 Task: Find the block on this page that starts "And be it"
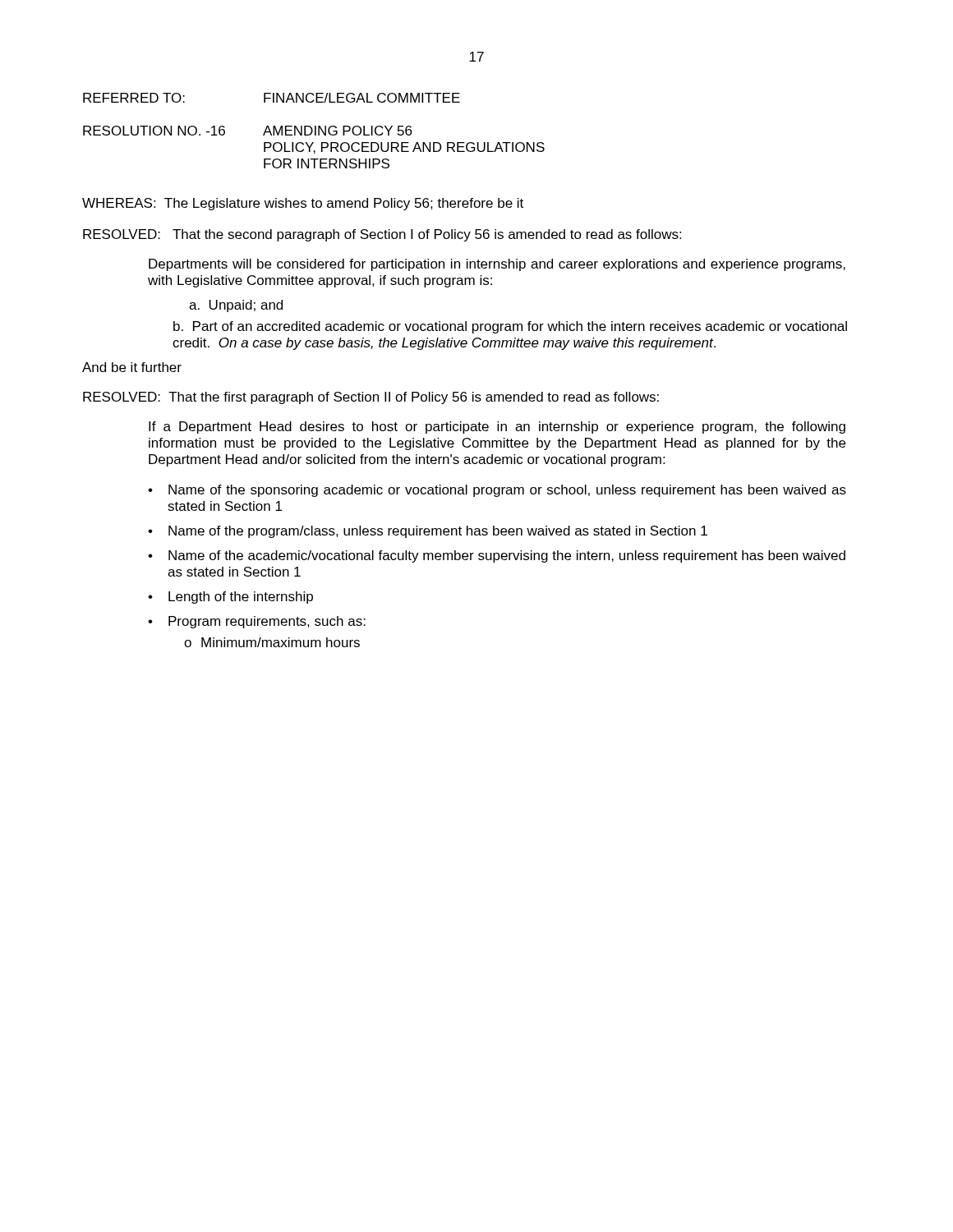[x=132, y=368]
